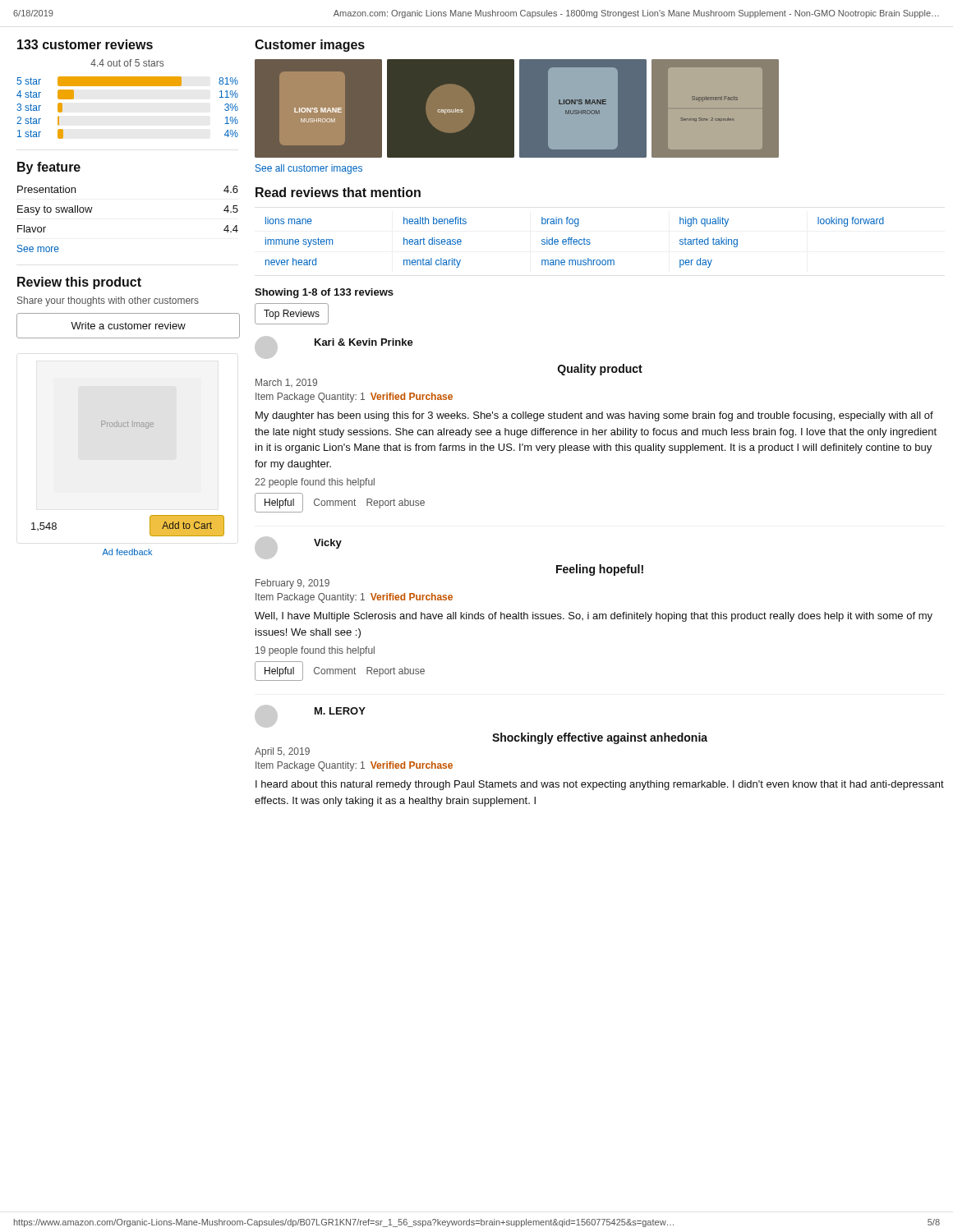The height and width of the screenshot is (1232, 953).
Task: Find "4 out of 5 stars" on this page
Action: point(127,63)
